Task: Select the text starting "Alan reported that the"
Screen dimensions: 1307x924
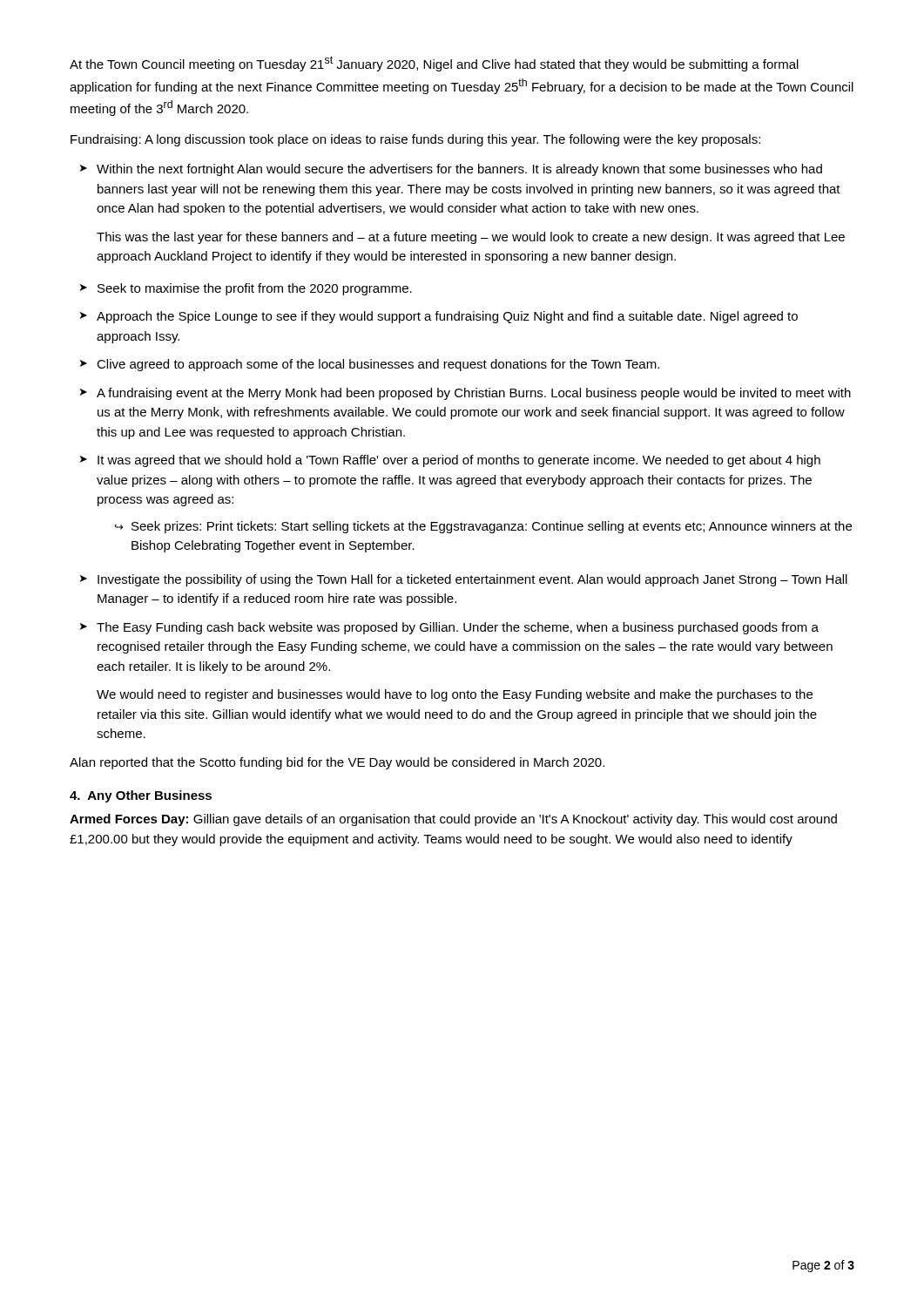Action: click(338, 762)
